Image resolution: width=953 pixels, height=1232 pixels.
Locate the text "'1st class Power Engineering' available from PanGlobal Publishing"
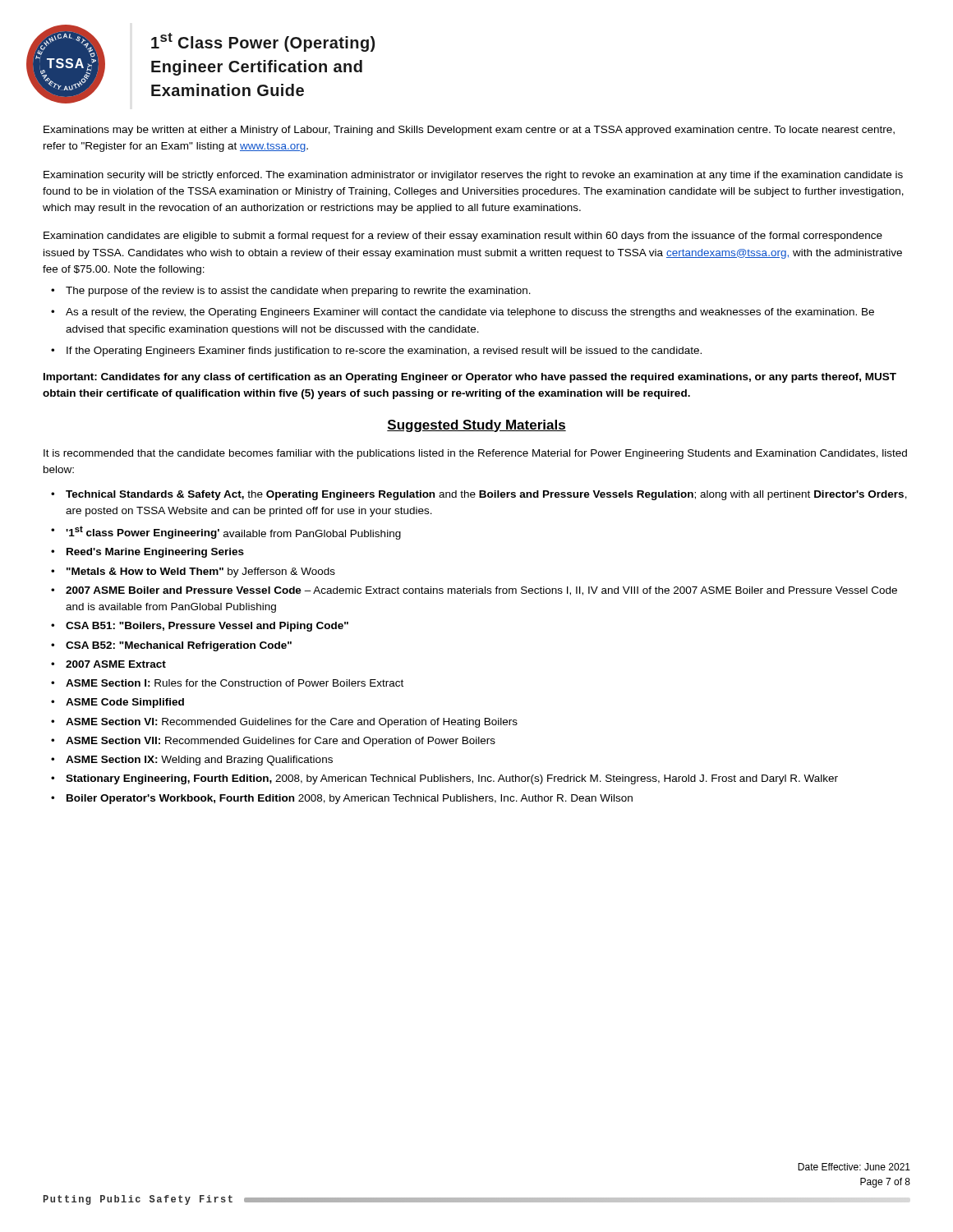coord(233,531)
